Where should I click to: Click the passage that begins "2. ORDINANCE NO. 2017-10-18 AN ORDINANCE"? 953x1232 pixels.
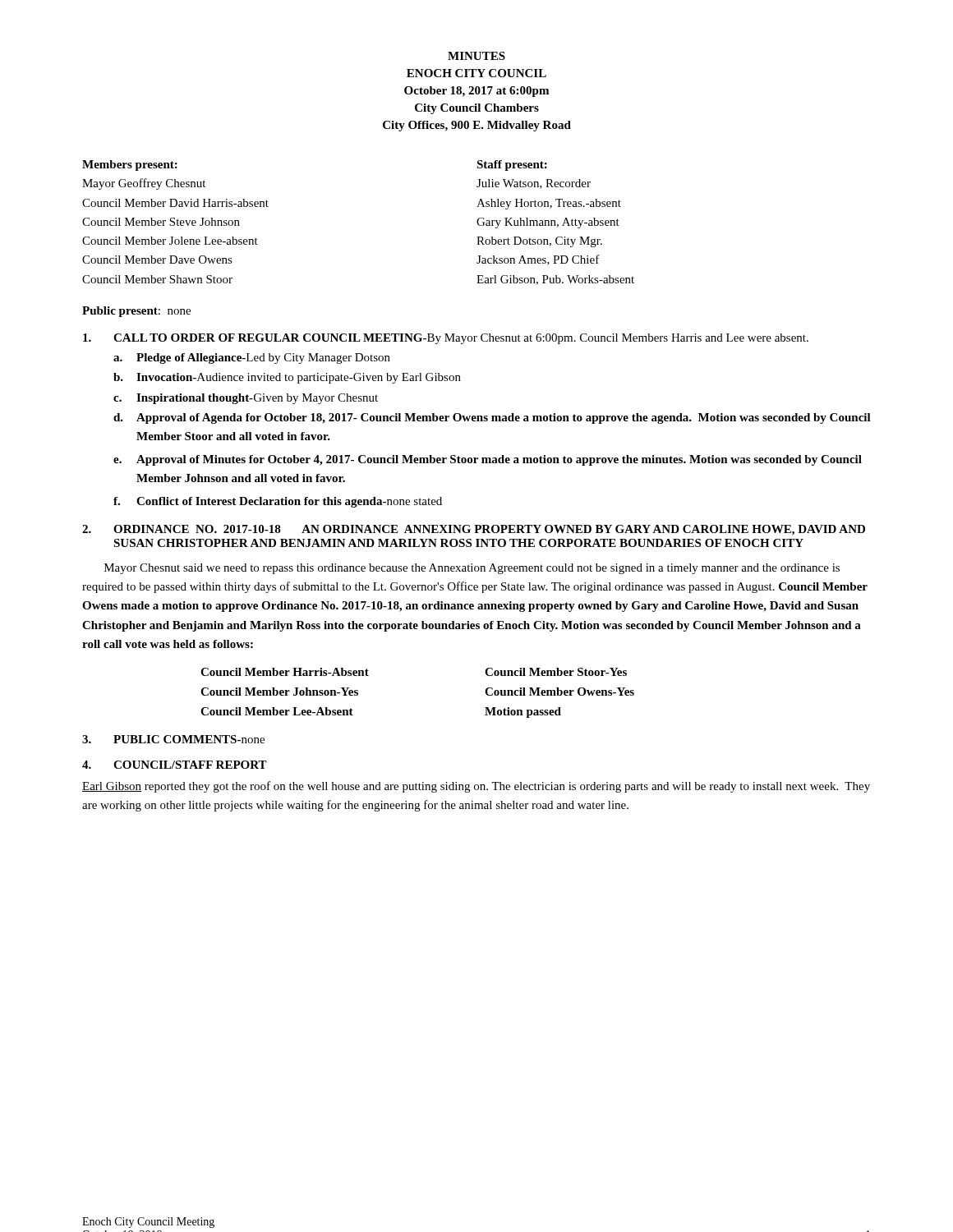coord(476,622)
